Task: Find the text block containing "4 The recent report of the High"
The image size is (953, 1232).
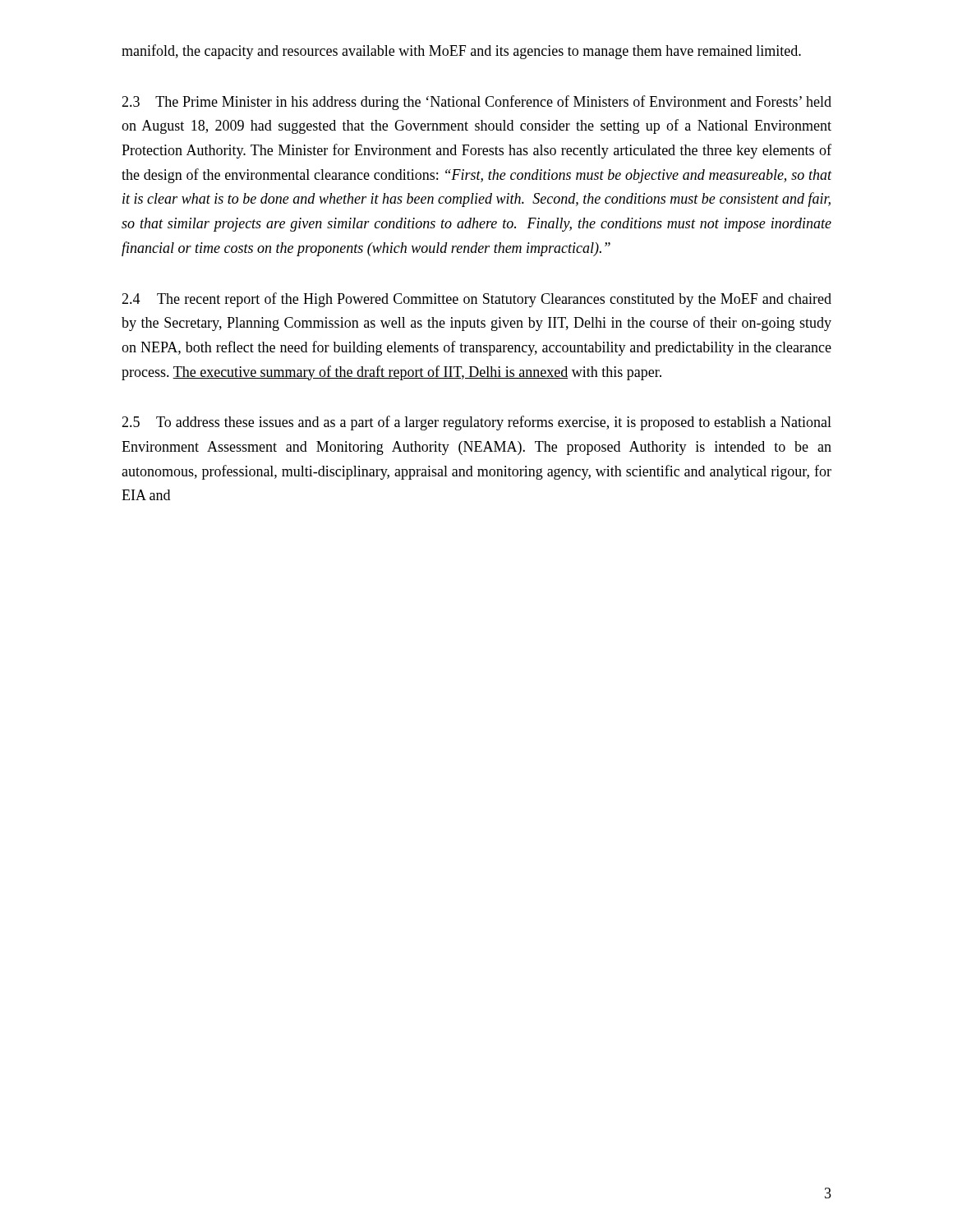Action: coord(476,335)
